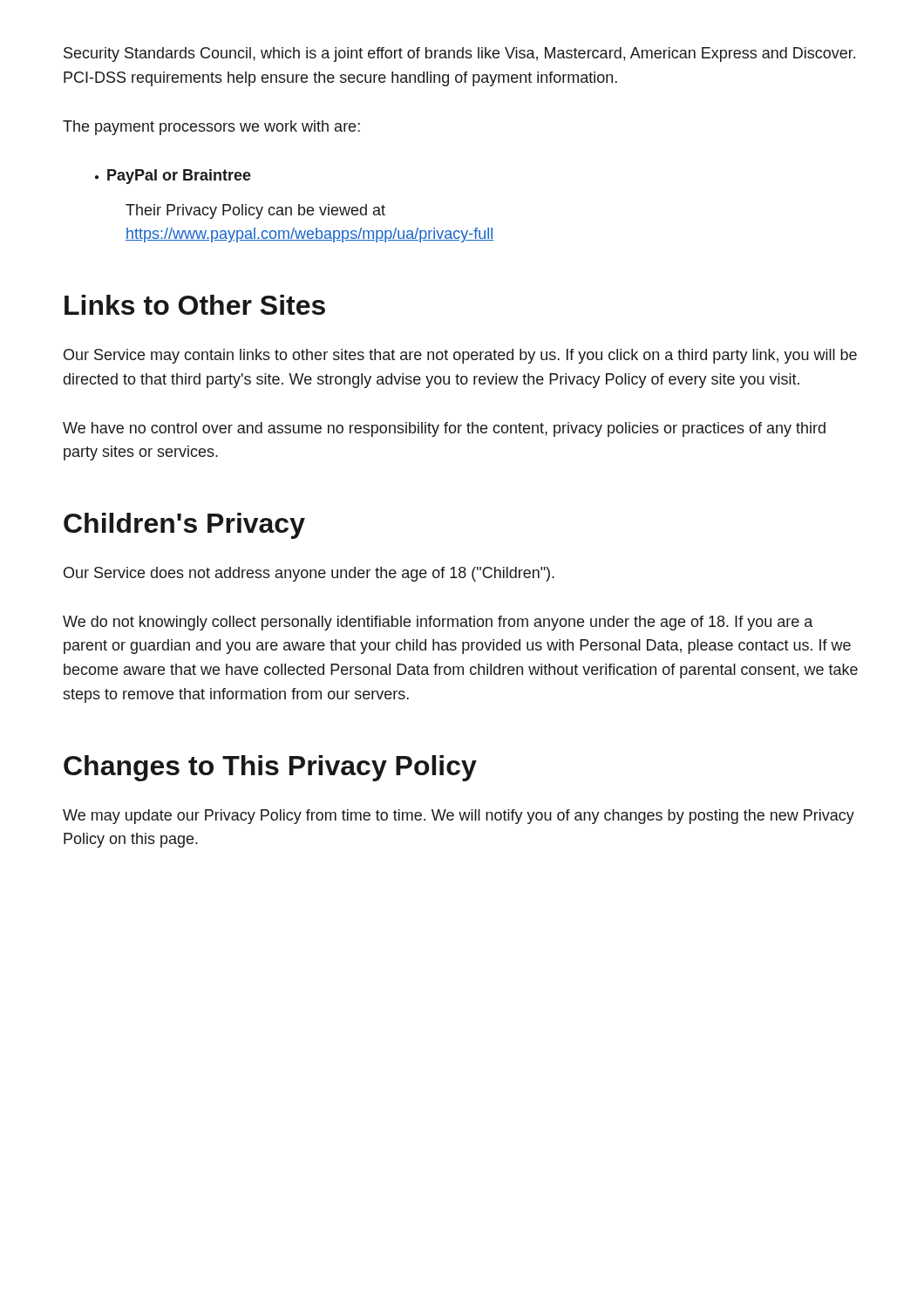The height and width of the screenshot is (1308, 924).
Task: Select the block starting "Our Service may contain"
Action: click(460, 367)
